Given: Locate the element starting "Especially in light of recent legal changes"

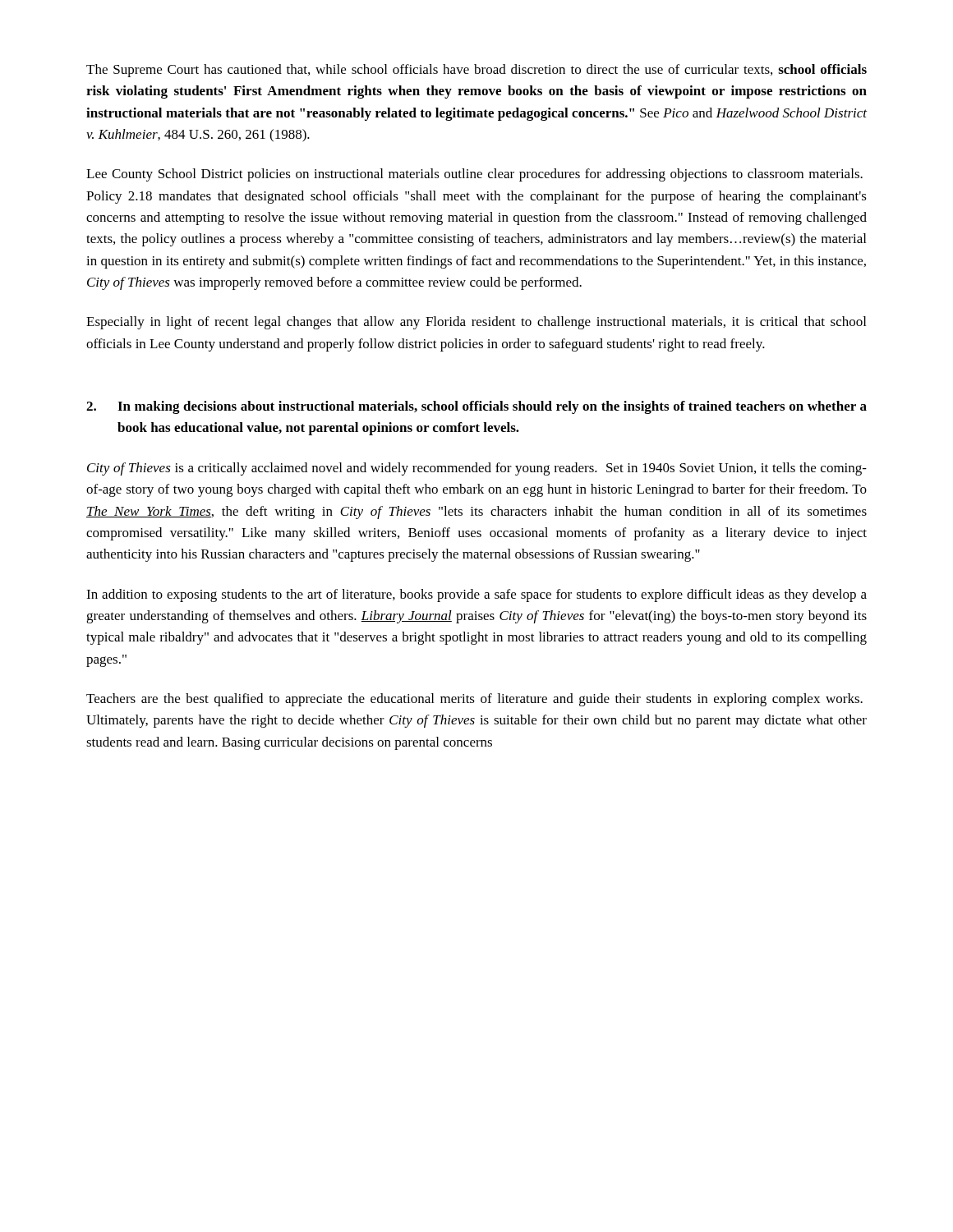Looking at the screenshot, I should (476, 333).
